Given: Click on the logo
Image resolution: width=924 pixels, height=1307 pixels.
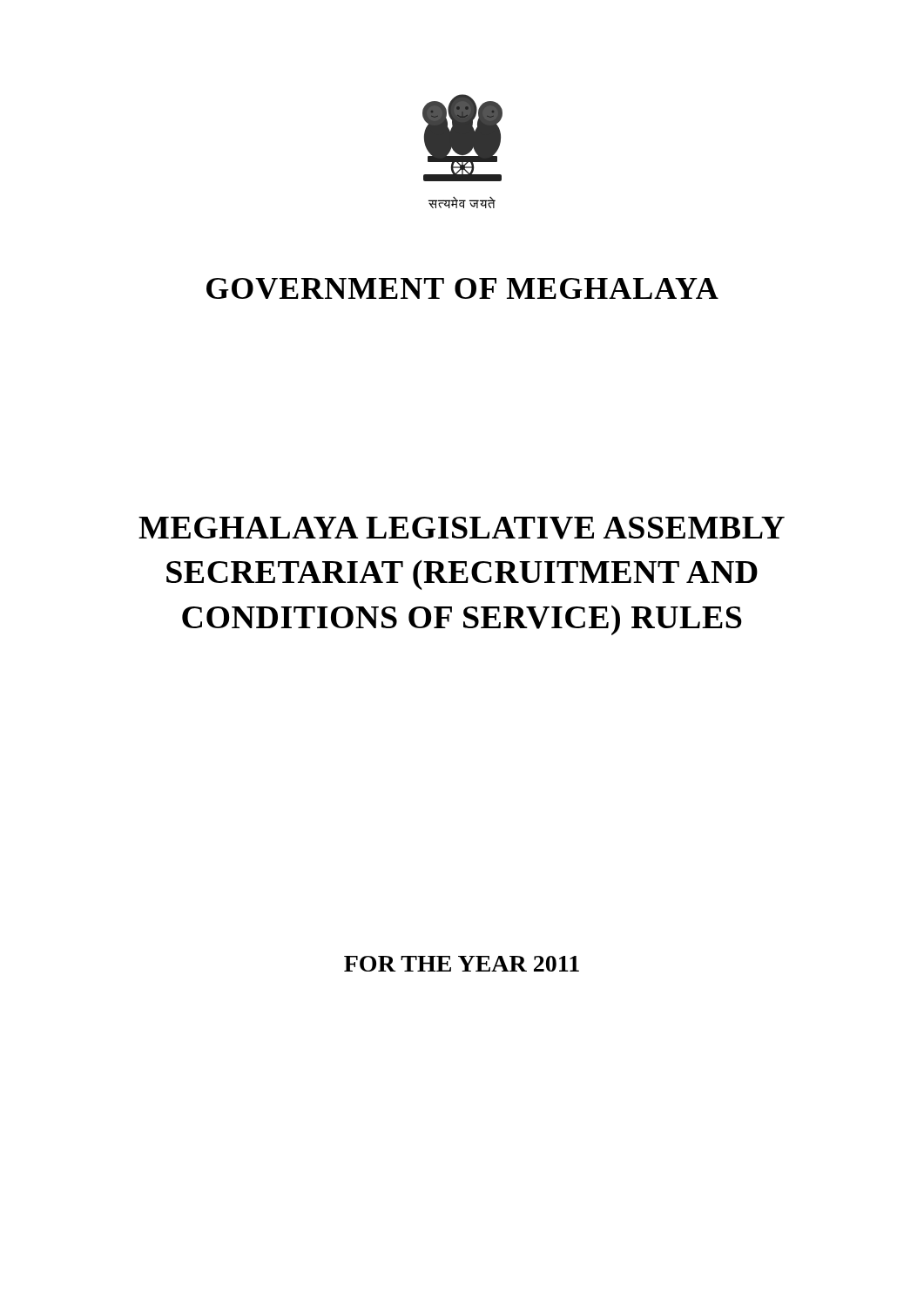Looking at the screenshot, I should point(462,136).
